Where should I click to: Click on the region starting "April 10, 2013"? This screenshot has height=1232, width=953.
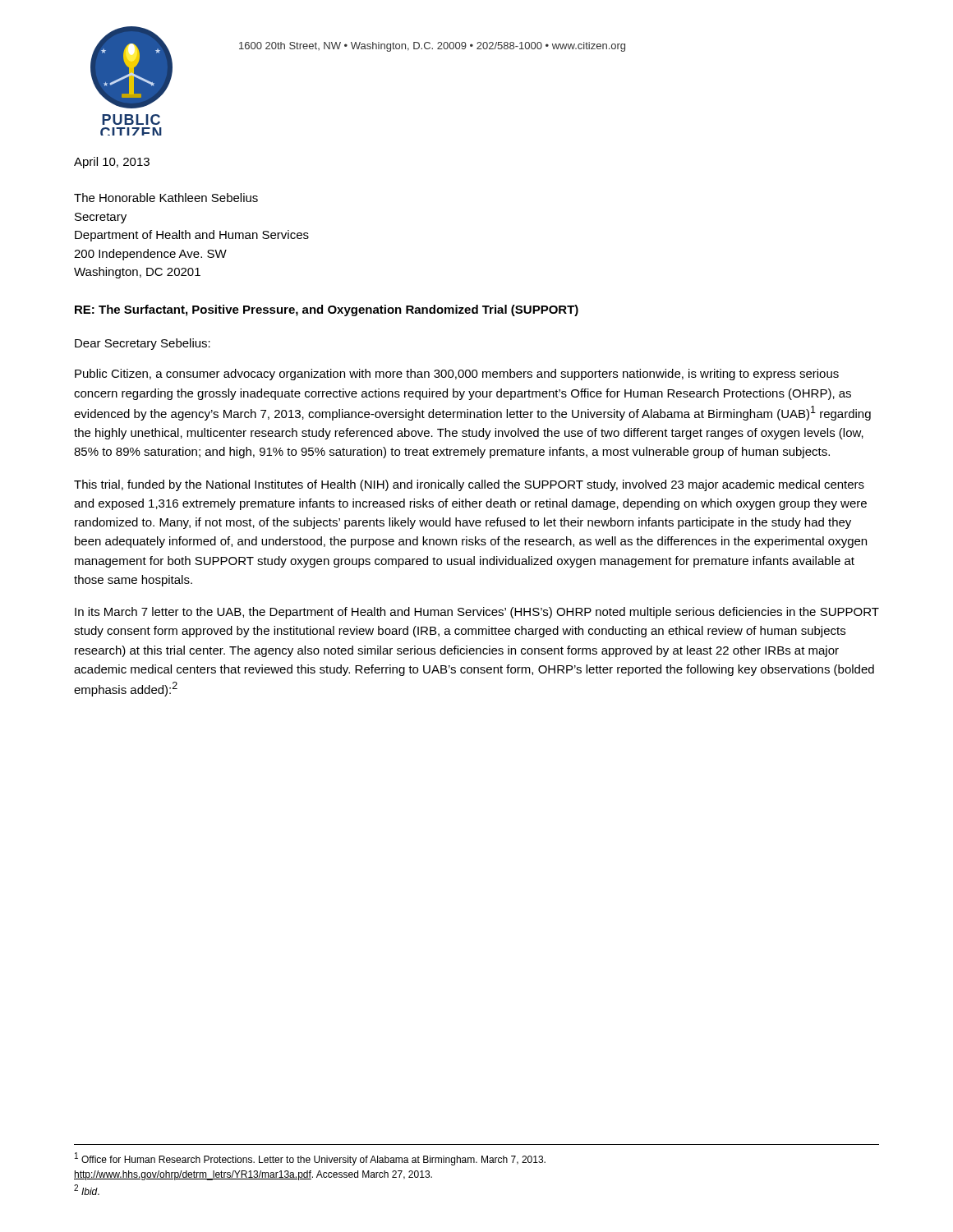(112, 161)
